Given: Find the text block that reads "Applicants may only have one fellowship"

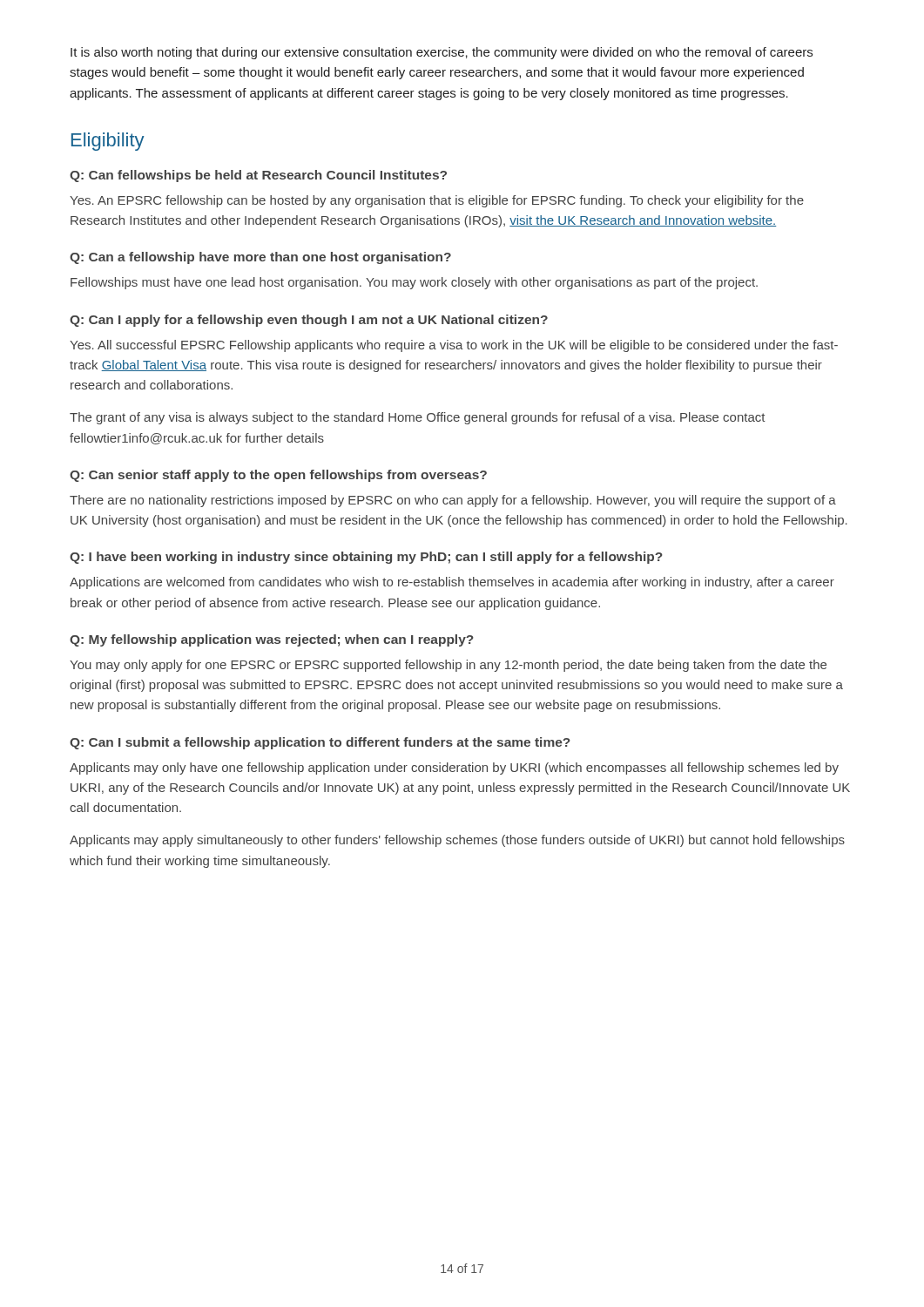Looking at the screenshot, I should click(x=462, y=787).
